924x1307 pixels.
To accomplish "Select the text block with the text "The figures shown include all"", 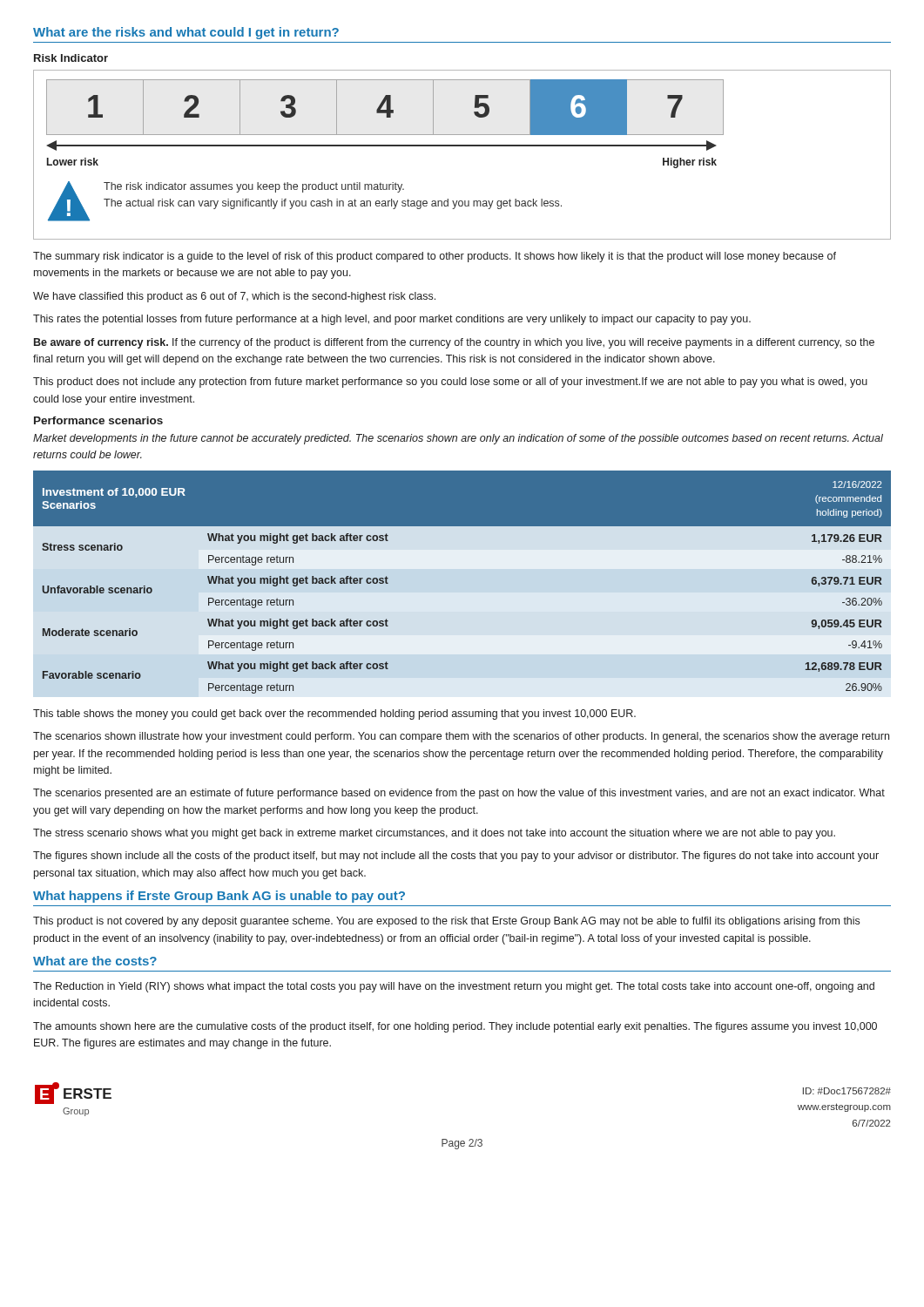I will tap(456, 864).
